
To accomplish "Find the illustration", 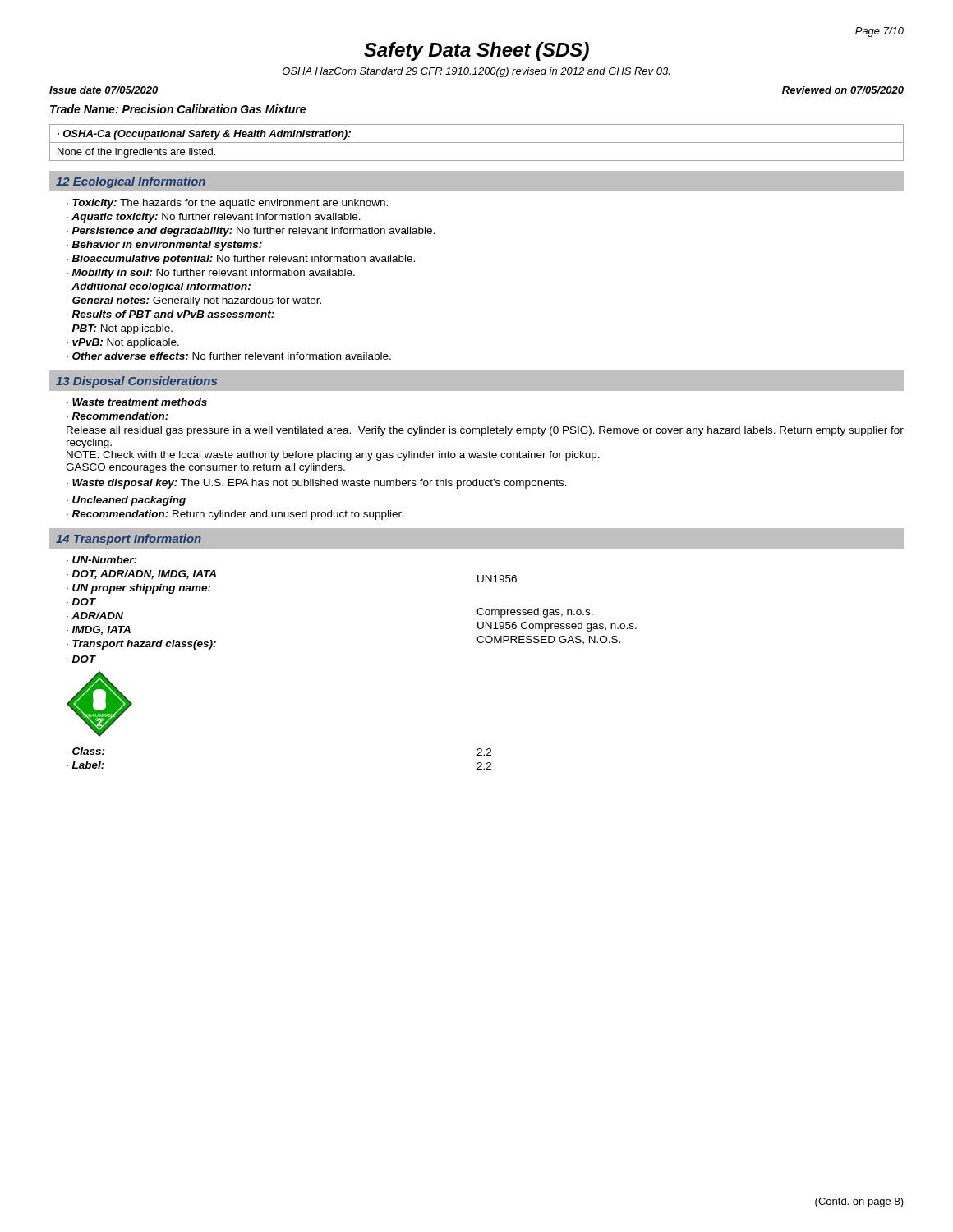I will click(485, 705).
